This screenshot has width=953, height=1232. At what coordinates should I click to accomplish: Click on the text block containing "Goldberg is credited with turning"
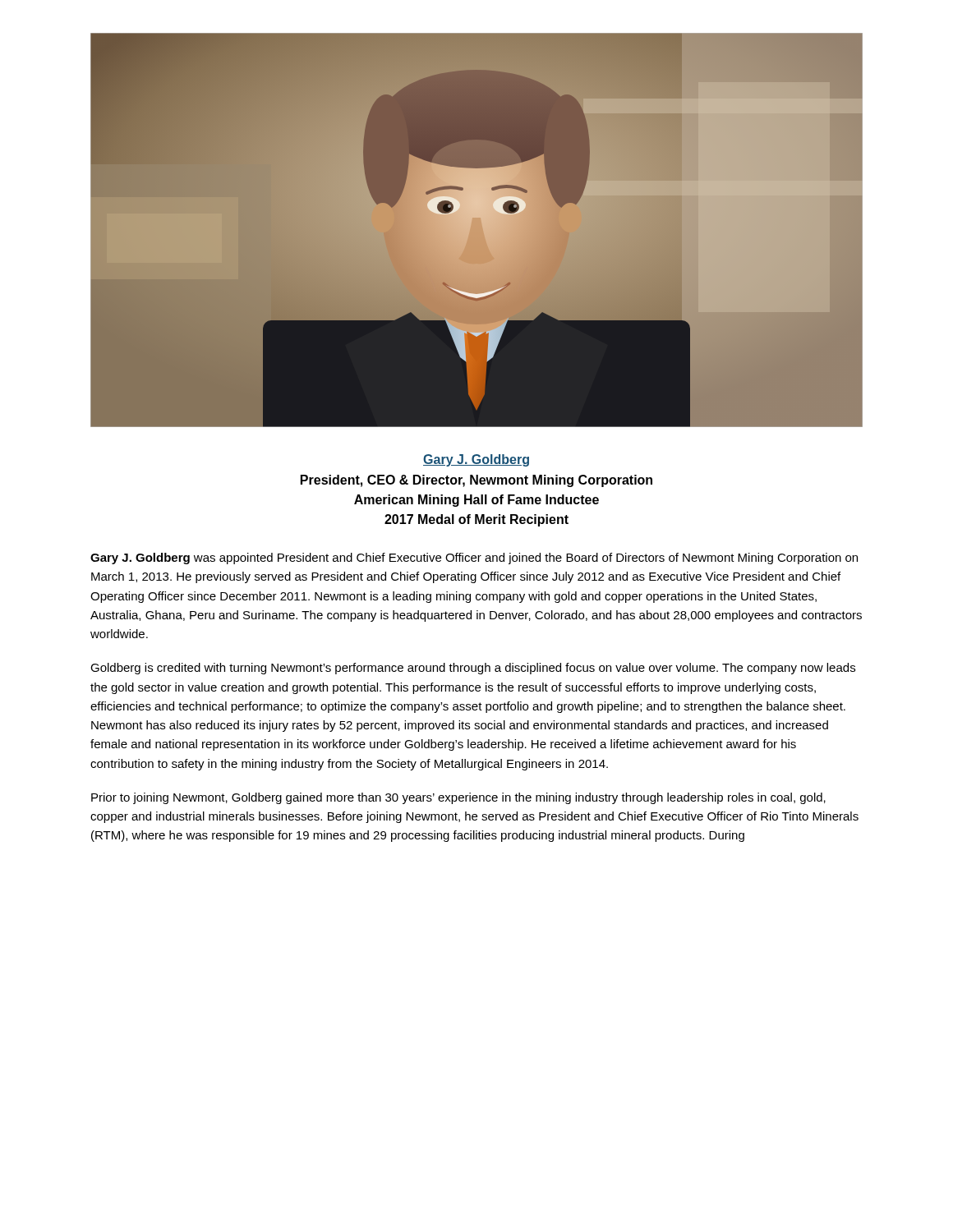[x=476, y=715]
